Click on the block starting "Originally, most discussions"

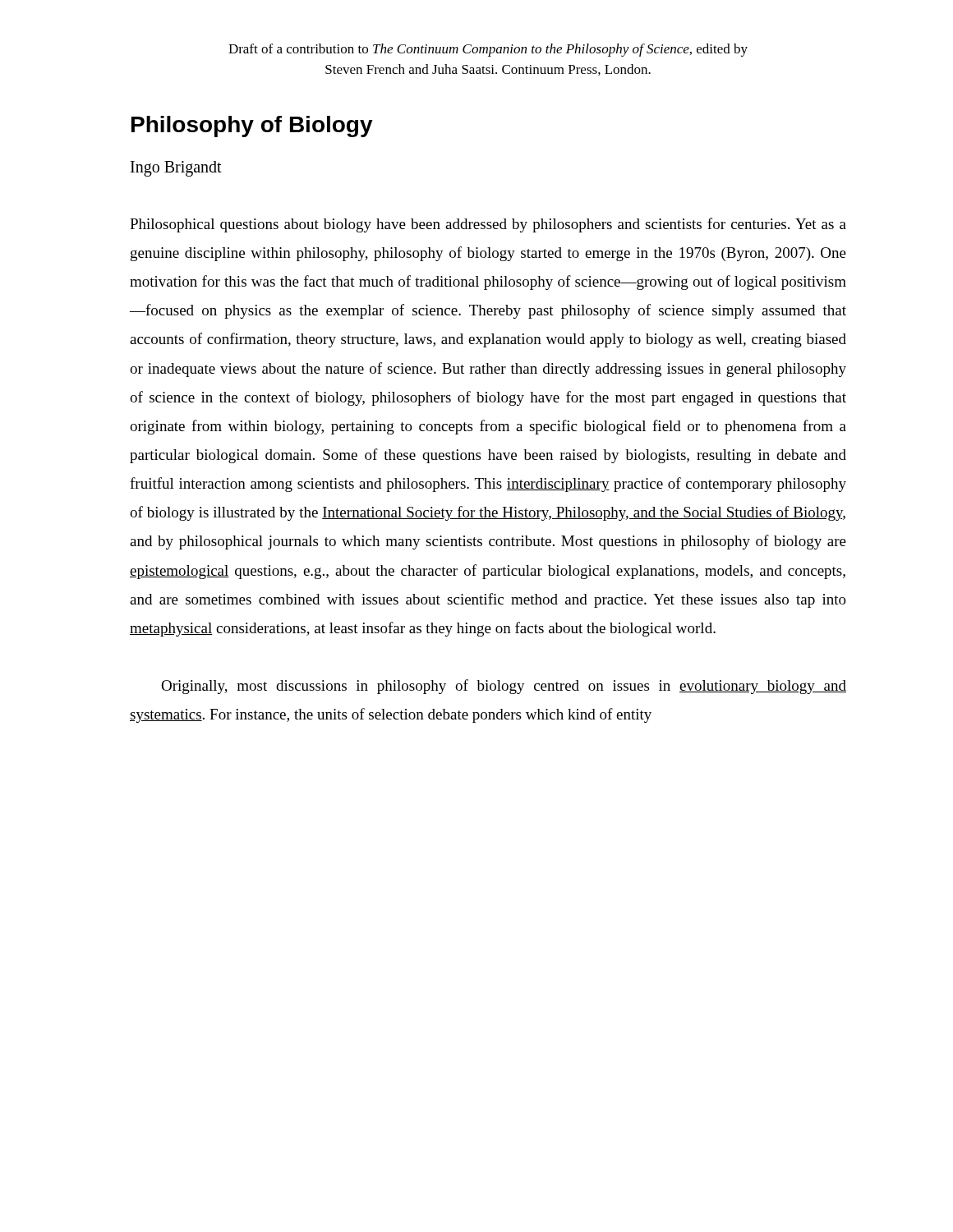click(x=488, y=700)
